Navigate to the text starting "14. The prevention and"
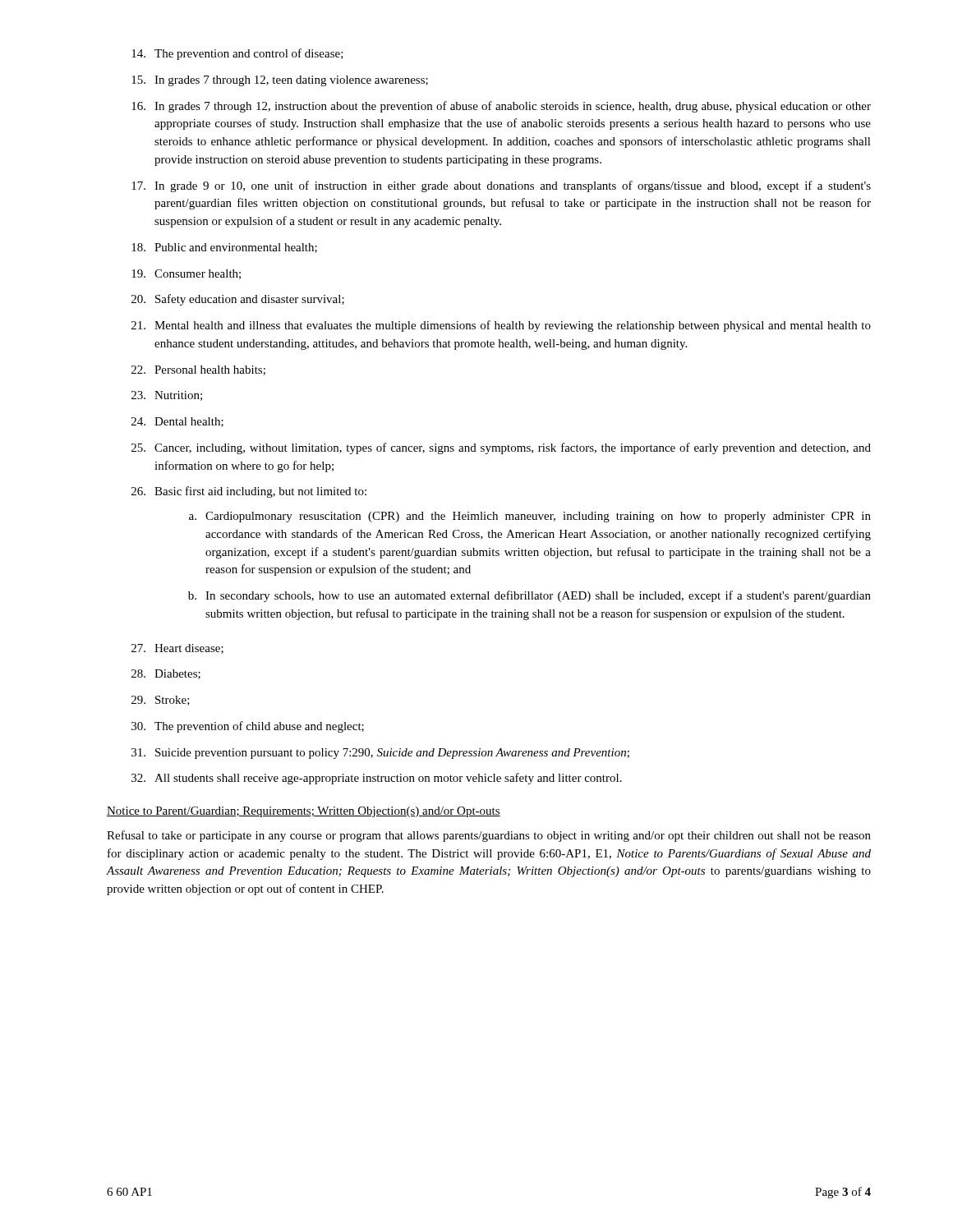The width and height of the screenshot is (953, 1232). 237,54
